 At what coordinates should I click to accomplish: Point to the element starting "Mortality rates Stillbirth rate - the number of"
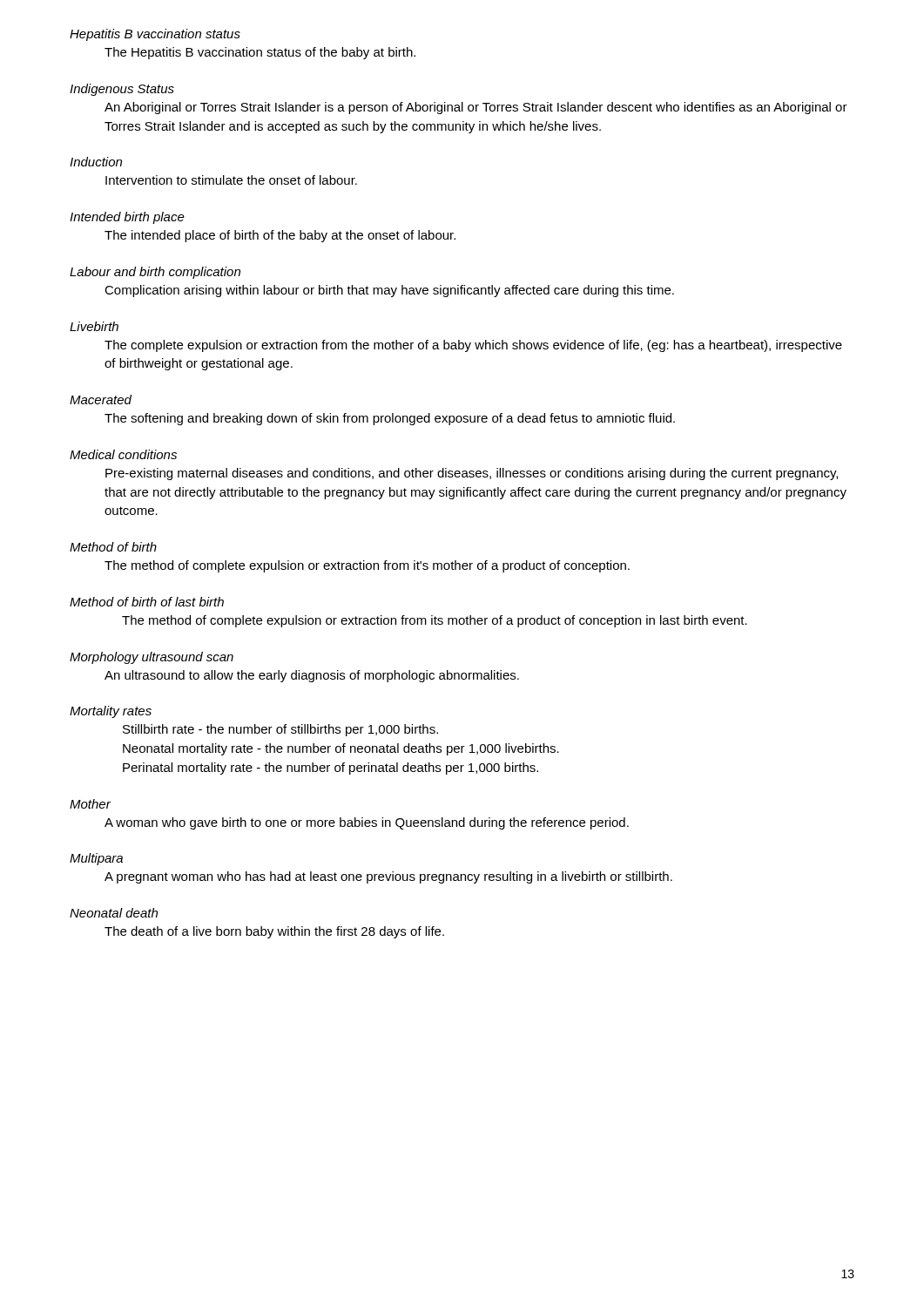tap(462, 740)
